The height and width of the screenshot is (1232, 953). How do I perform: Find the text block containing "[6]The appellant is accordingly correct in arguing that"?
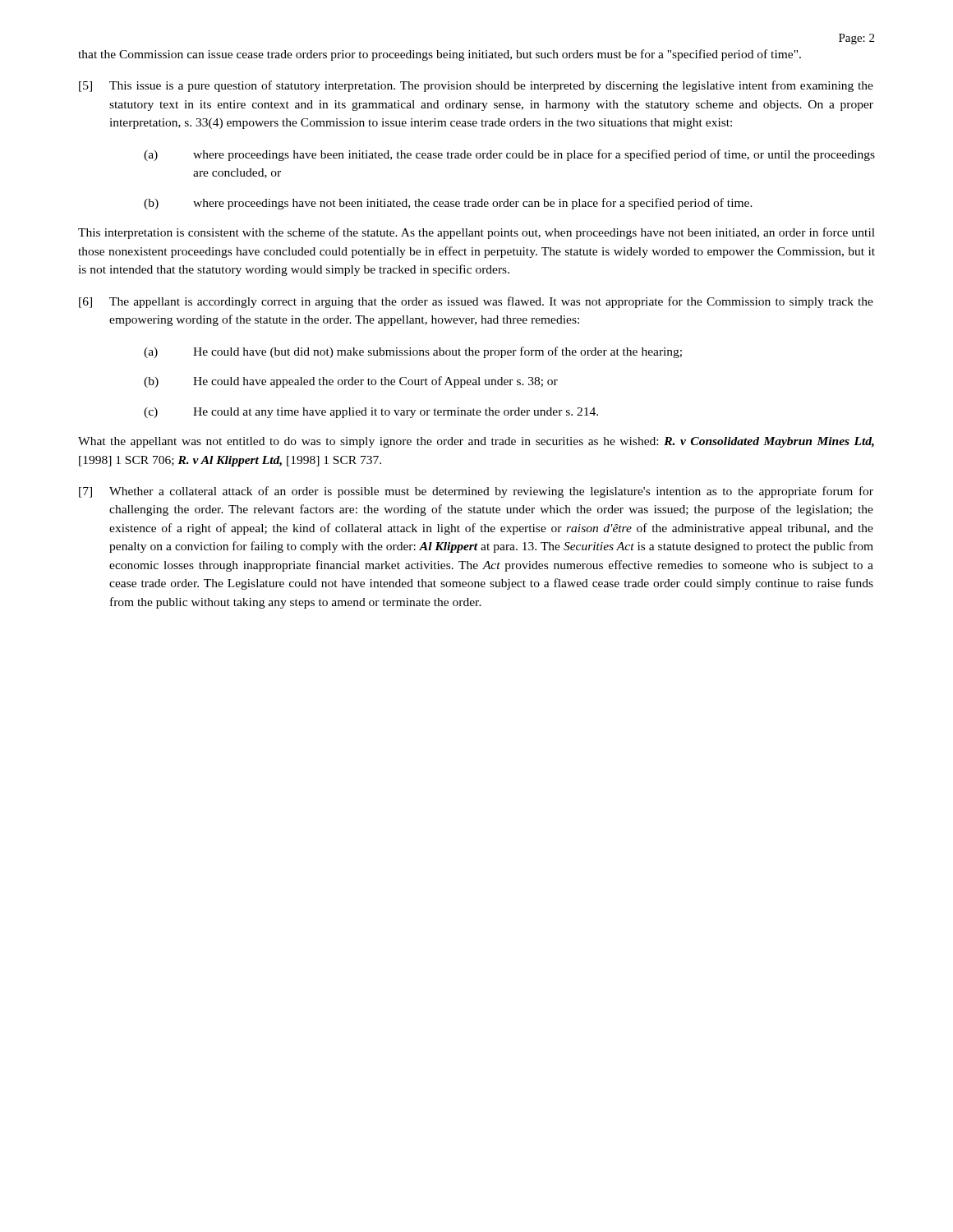tap(476, 311)
